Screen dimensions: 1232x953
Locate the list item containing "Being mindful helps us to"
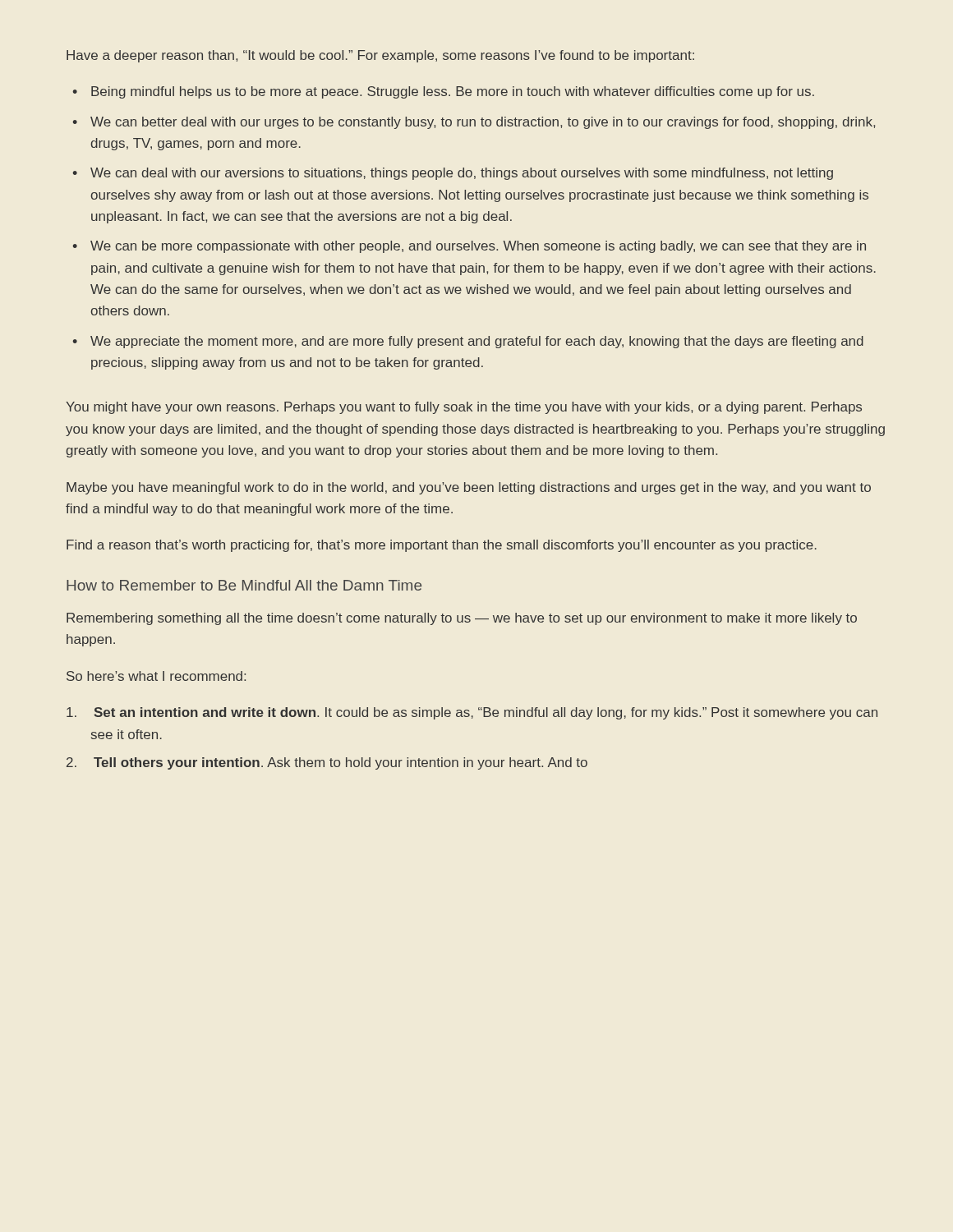tap(453, 92)
